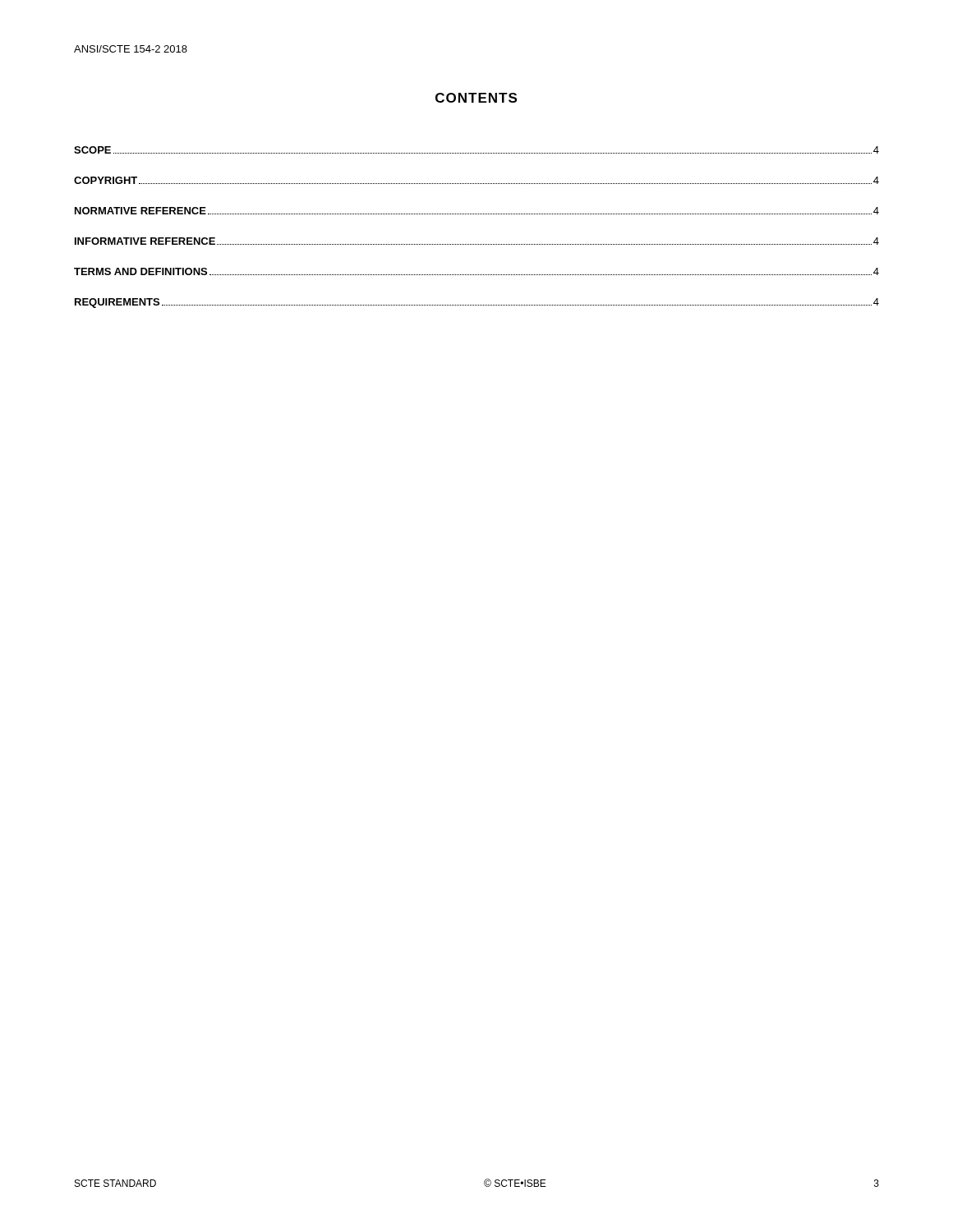
Task: Point to the element starting "COPYRIGHT 4"
Action: [476, 180]
